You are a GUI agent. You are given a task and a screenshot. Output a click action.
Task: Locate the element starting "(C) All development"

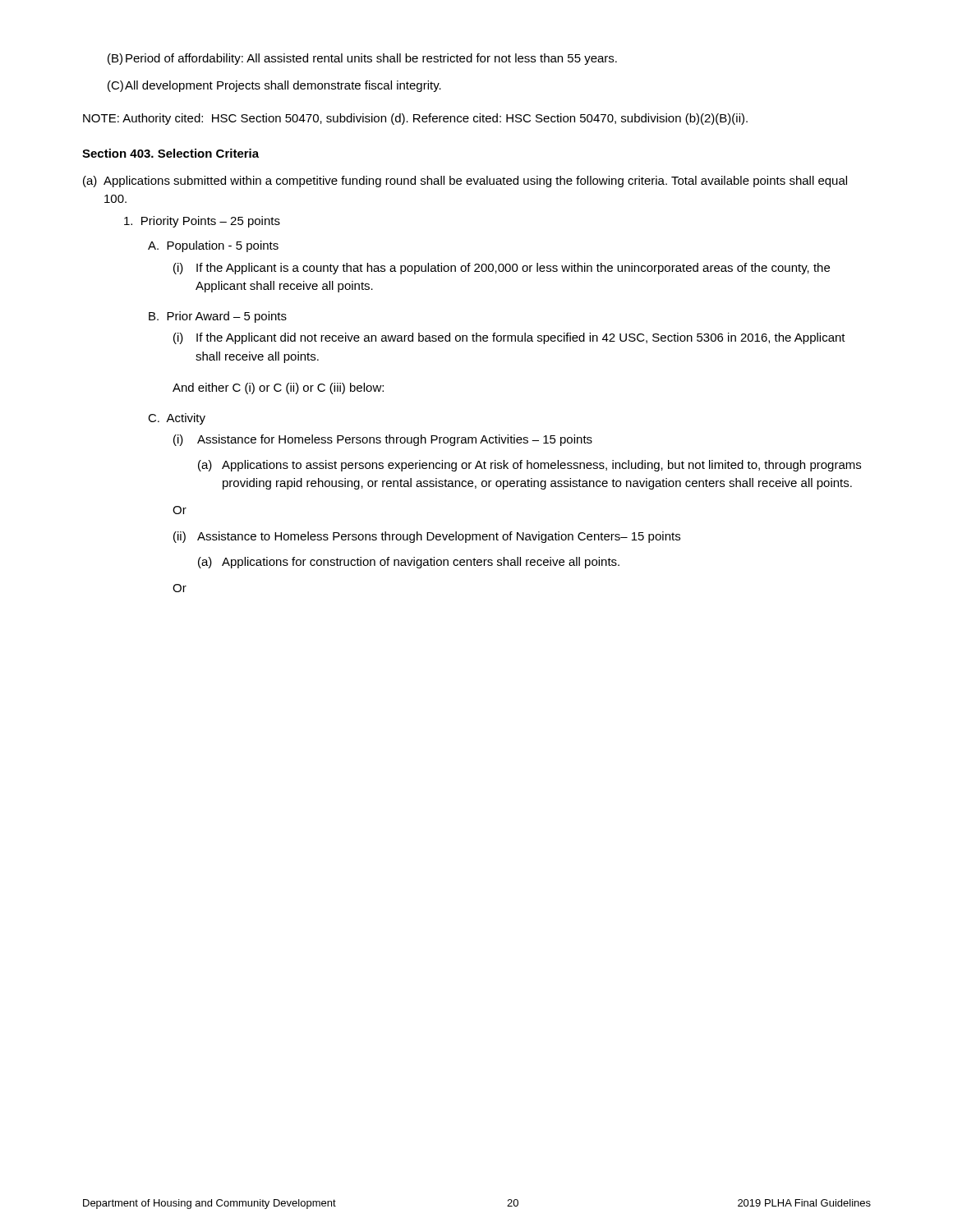click(274, 86)
